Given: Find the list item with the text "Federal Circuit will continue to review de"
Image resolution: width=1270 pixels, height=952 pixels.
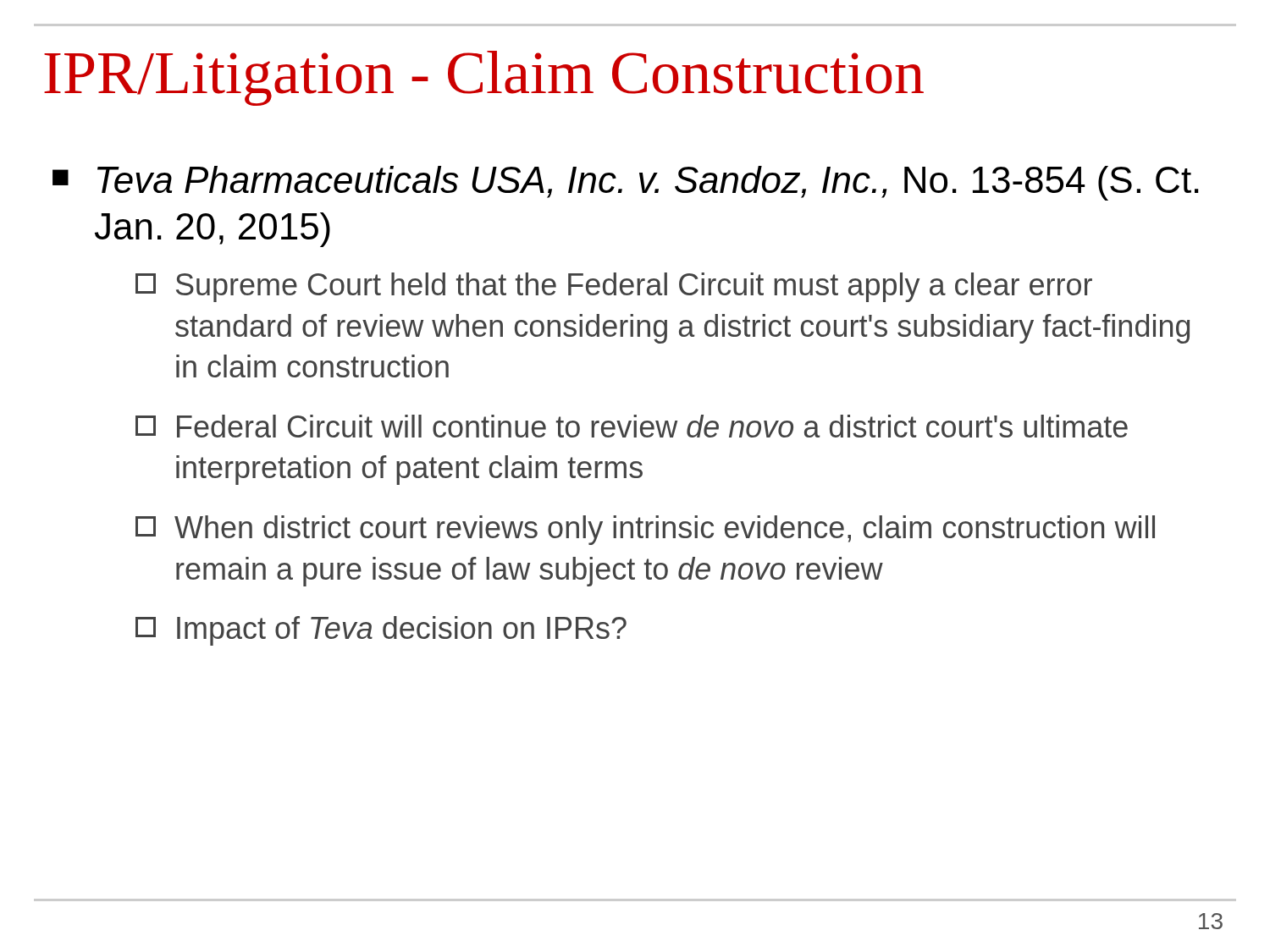Looking at the screenshot, I should click(x=677, y=448).
